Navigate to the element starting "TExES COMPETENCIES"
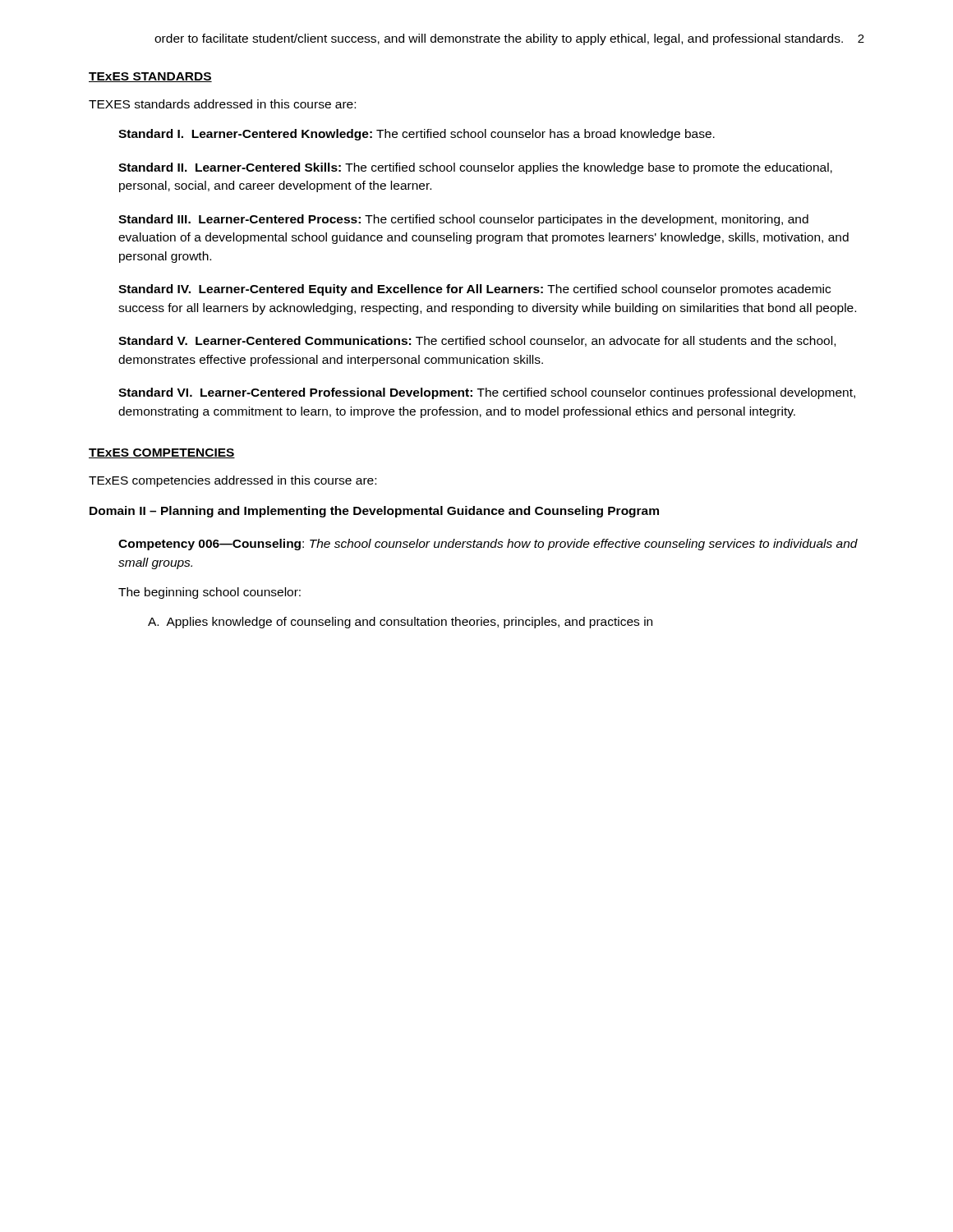 162,452
